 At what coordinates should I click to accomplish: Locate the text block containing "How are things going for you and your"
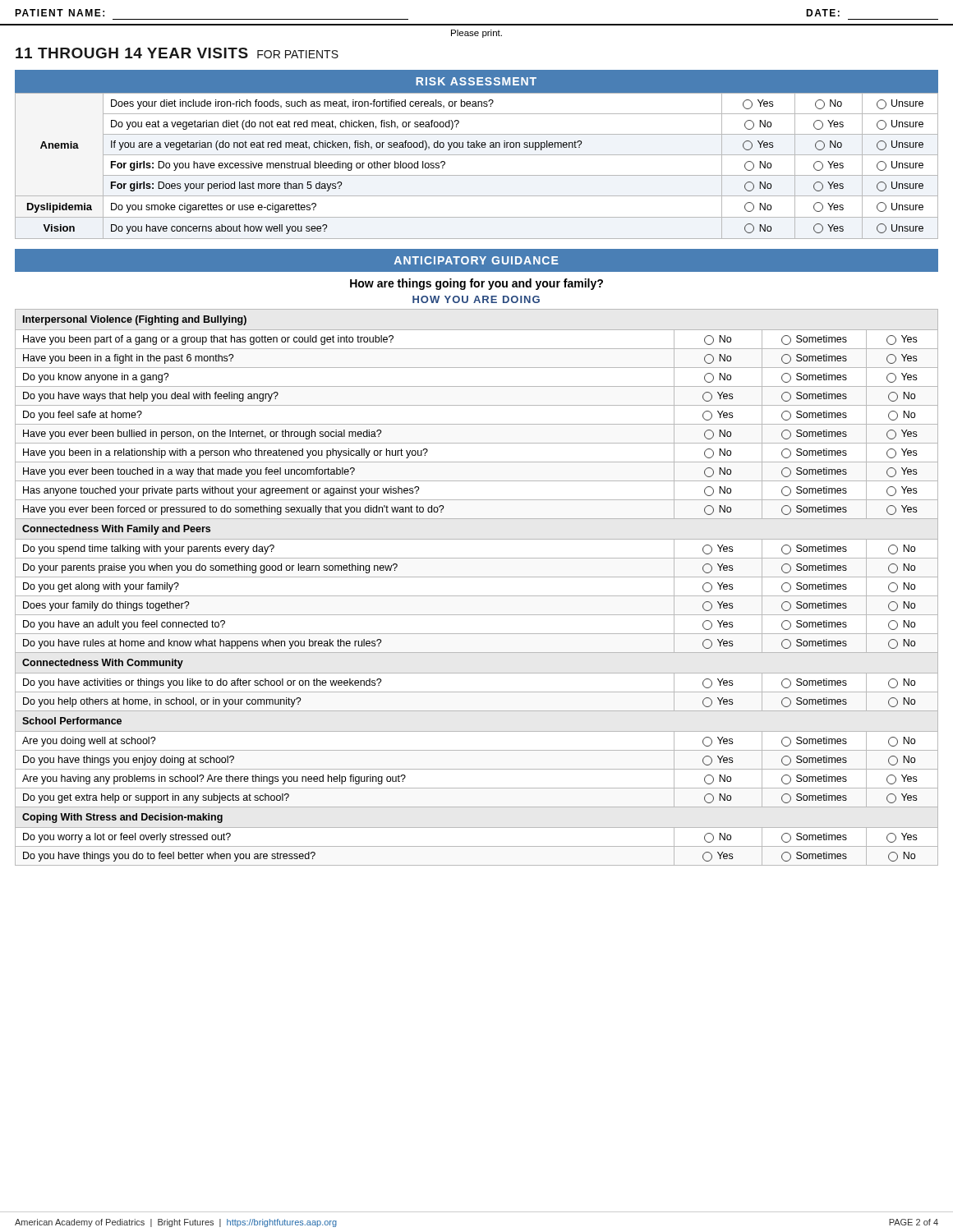point(476,283)
